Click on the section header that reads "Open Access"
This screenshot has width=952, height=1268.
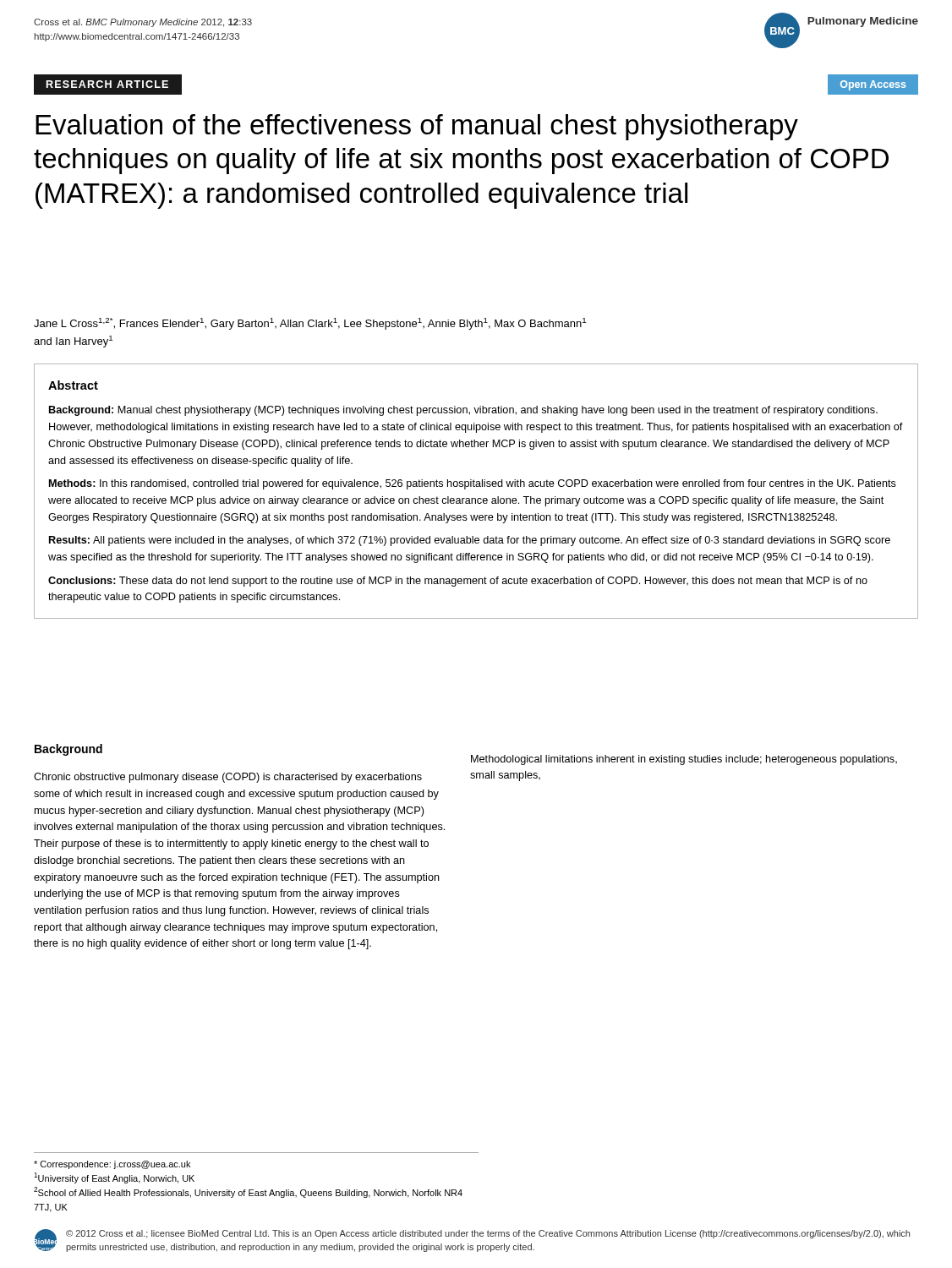coord(873,85)
